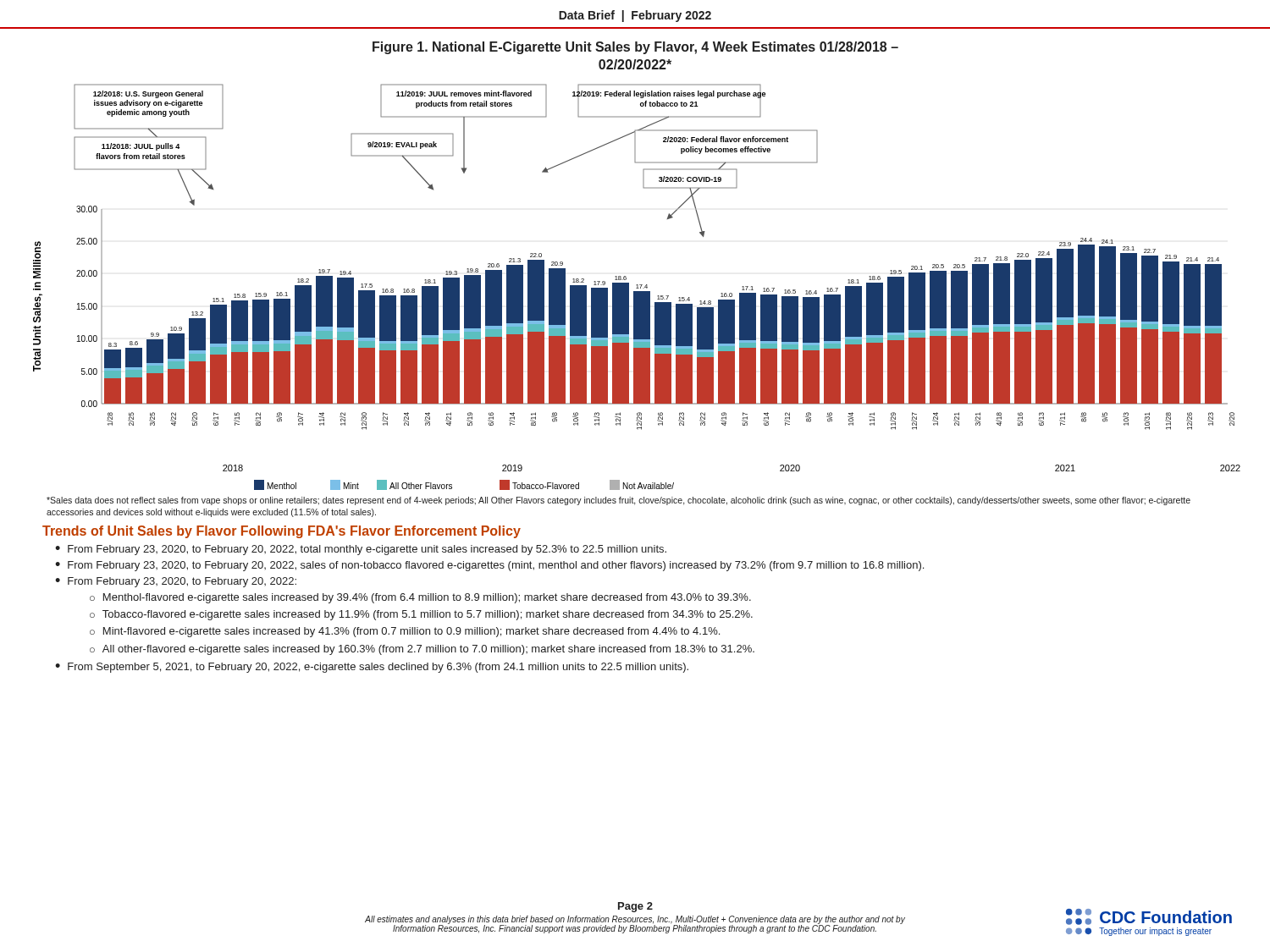
Task: Locate the block of text that opens with "All estimates and analyses in this data"
Action: (635, 924)
